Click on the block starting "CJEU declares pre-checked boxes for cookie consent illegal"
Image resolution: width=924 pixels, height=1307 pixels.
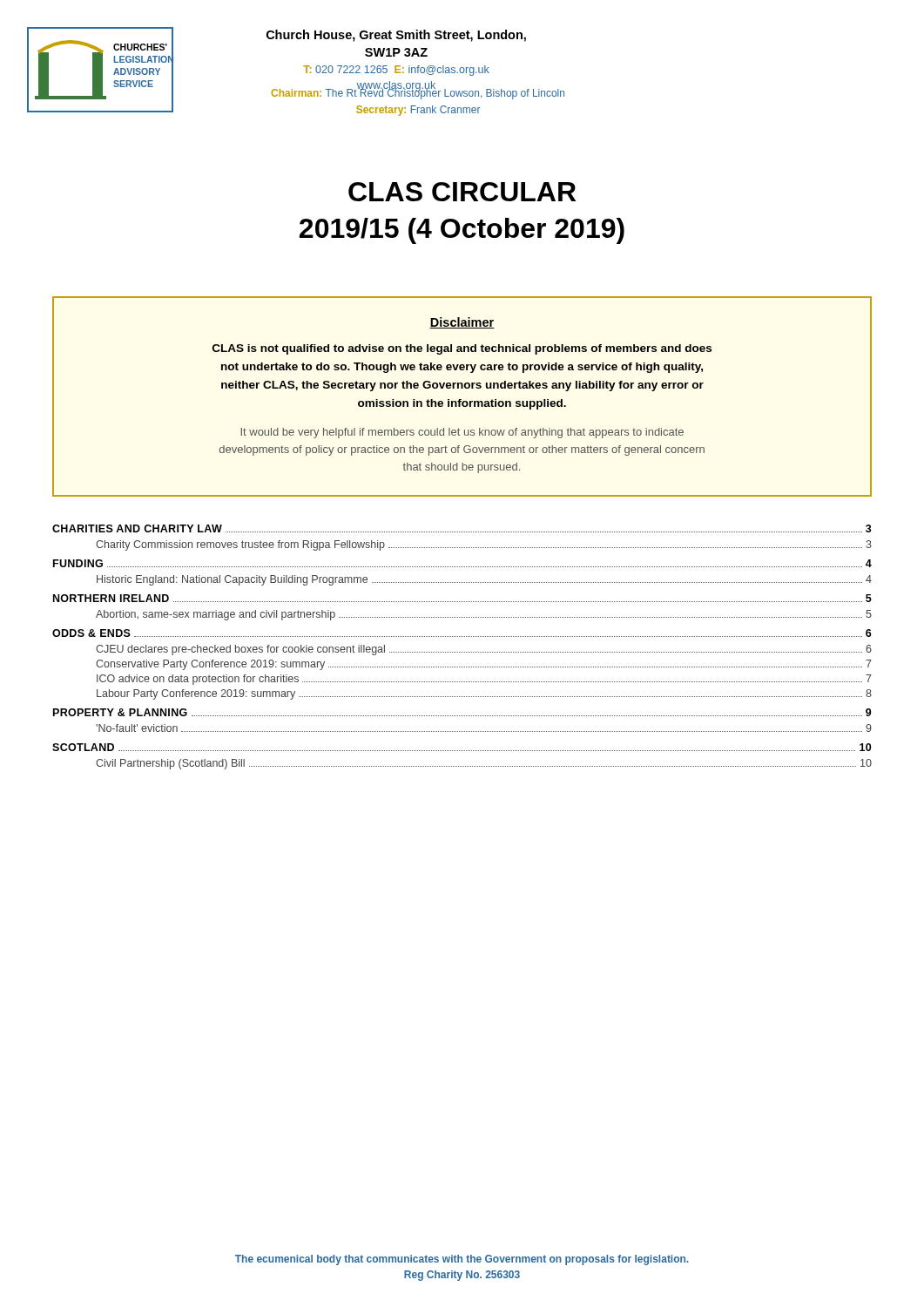[484, 649]
